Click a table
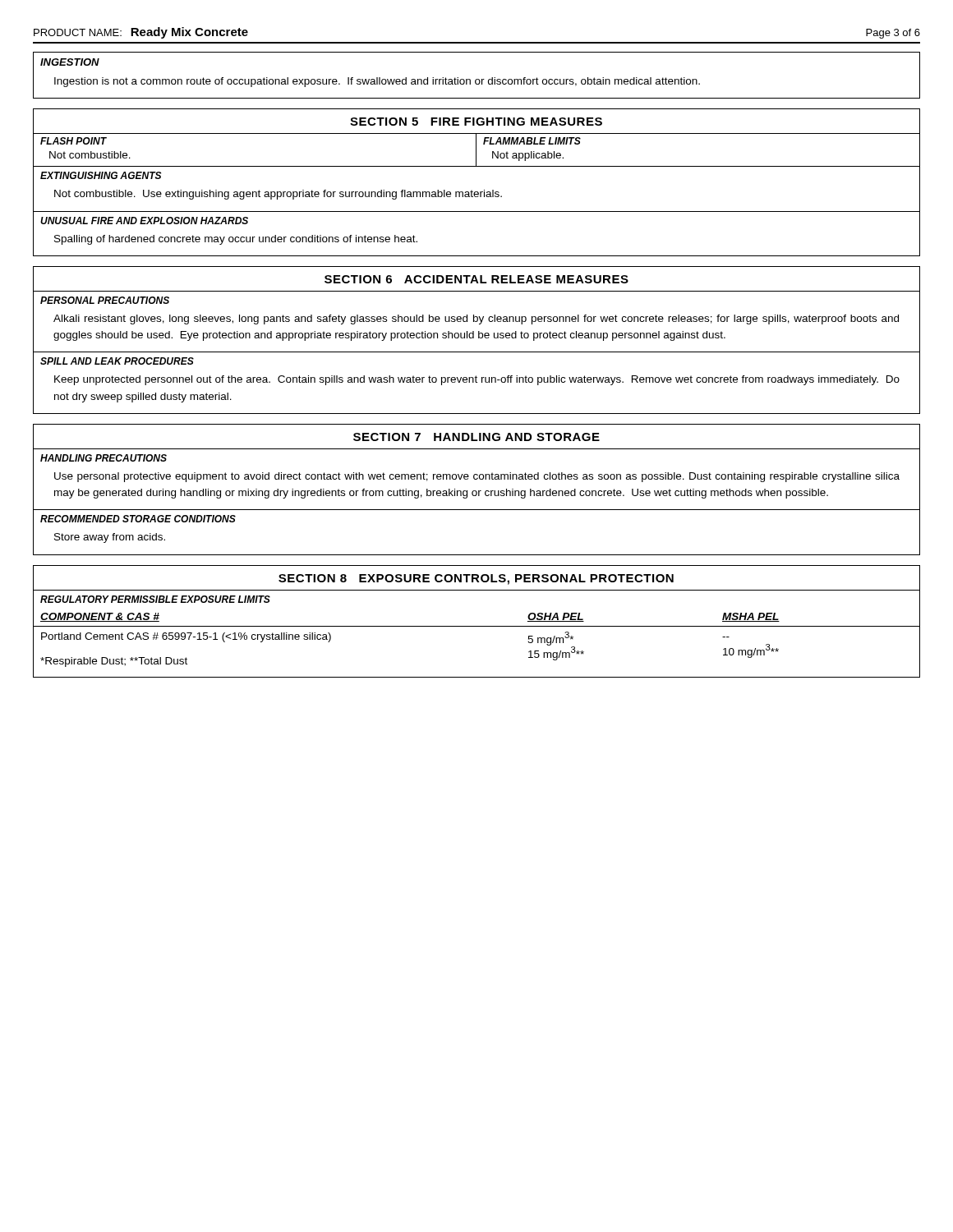The width and height of the screenshot is (953, 1232). 476,641
